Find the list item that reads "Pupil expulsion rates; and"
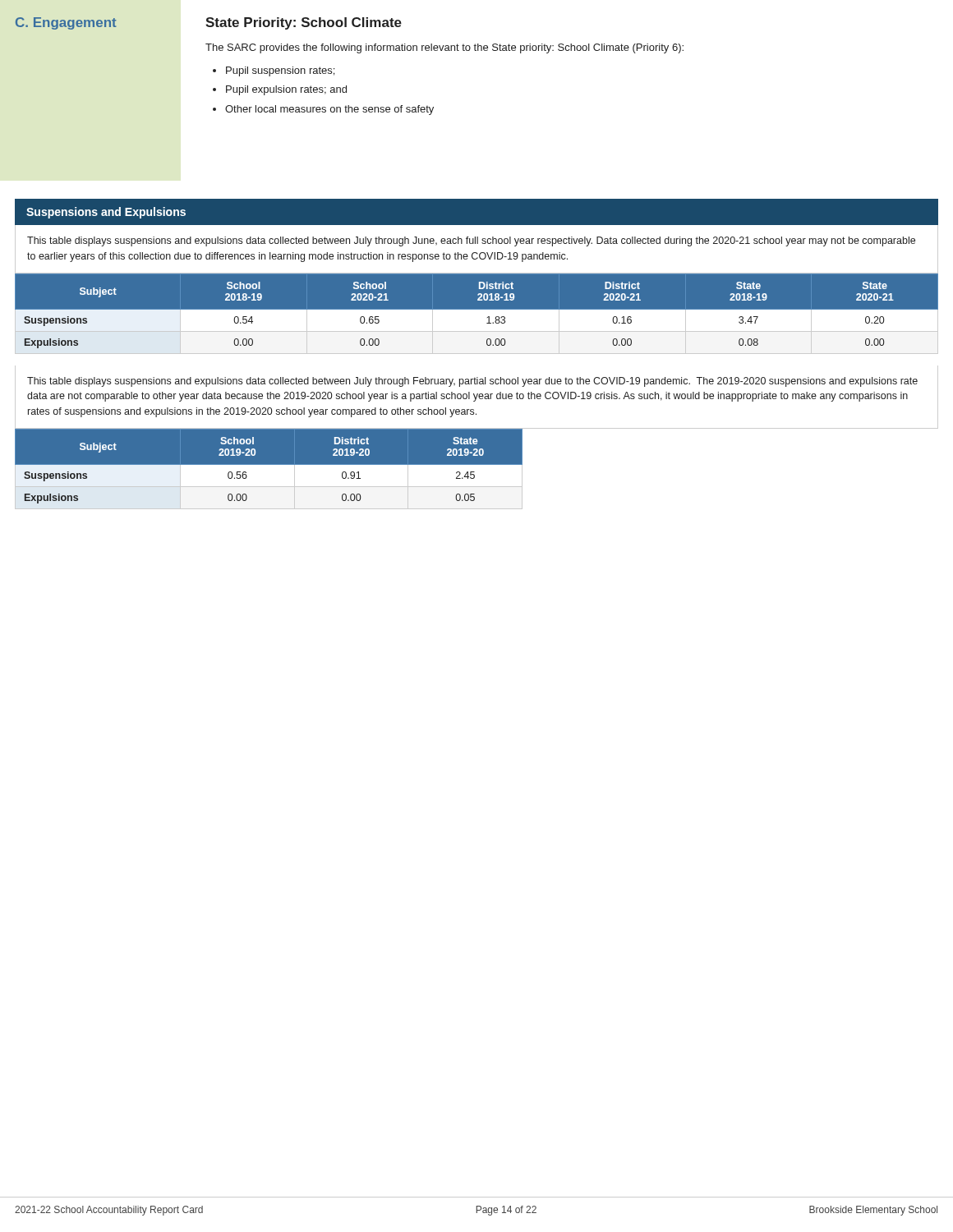 [286, 89]
